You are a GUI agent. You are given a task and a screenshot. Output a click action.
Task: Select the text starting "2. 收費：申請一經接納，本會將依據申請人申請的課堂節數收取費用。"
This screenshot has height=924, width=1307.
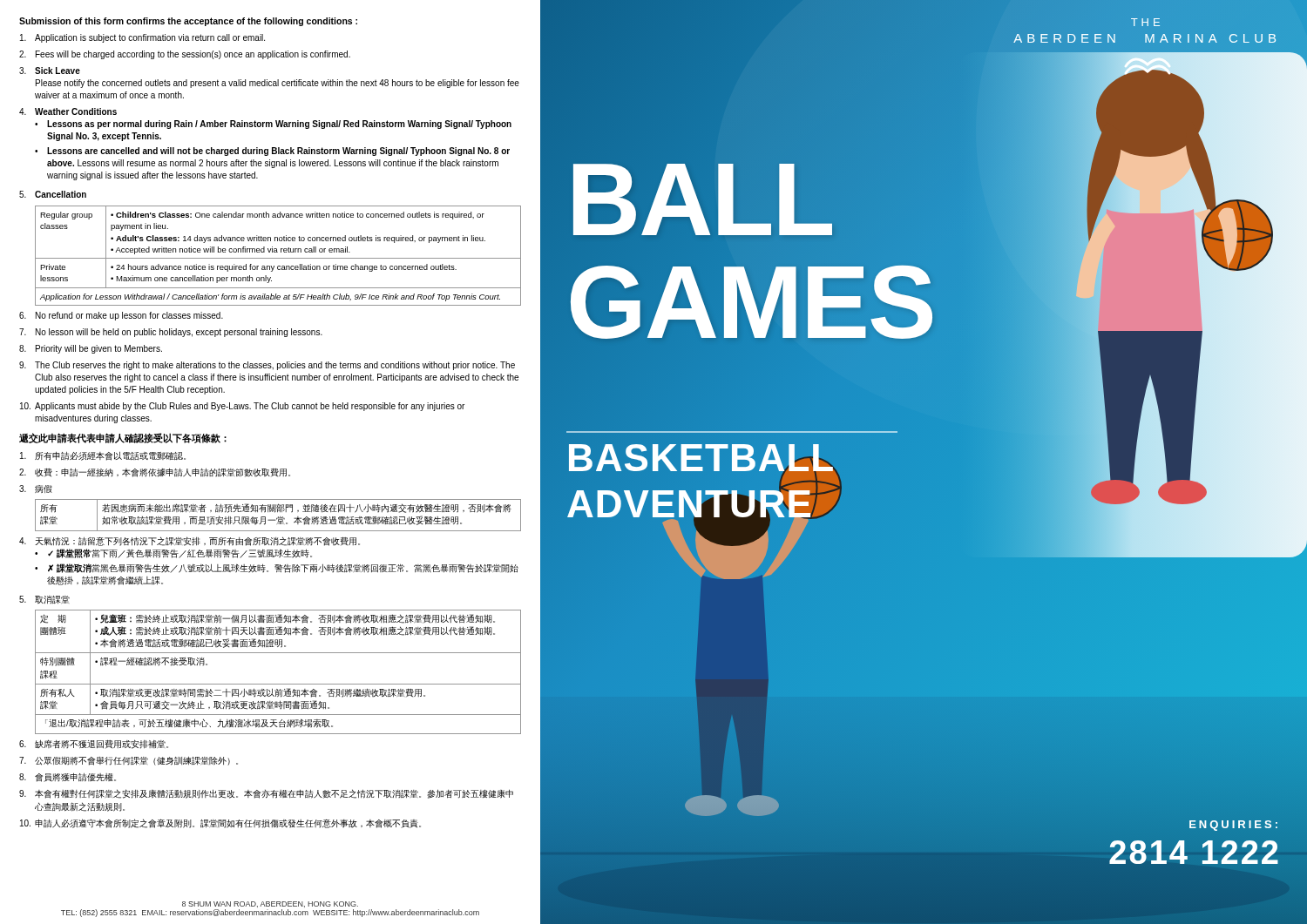pos(270,473)
